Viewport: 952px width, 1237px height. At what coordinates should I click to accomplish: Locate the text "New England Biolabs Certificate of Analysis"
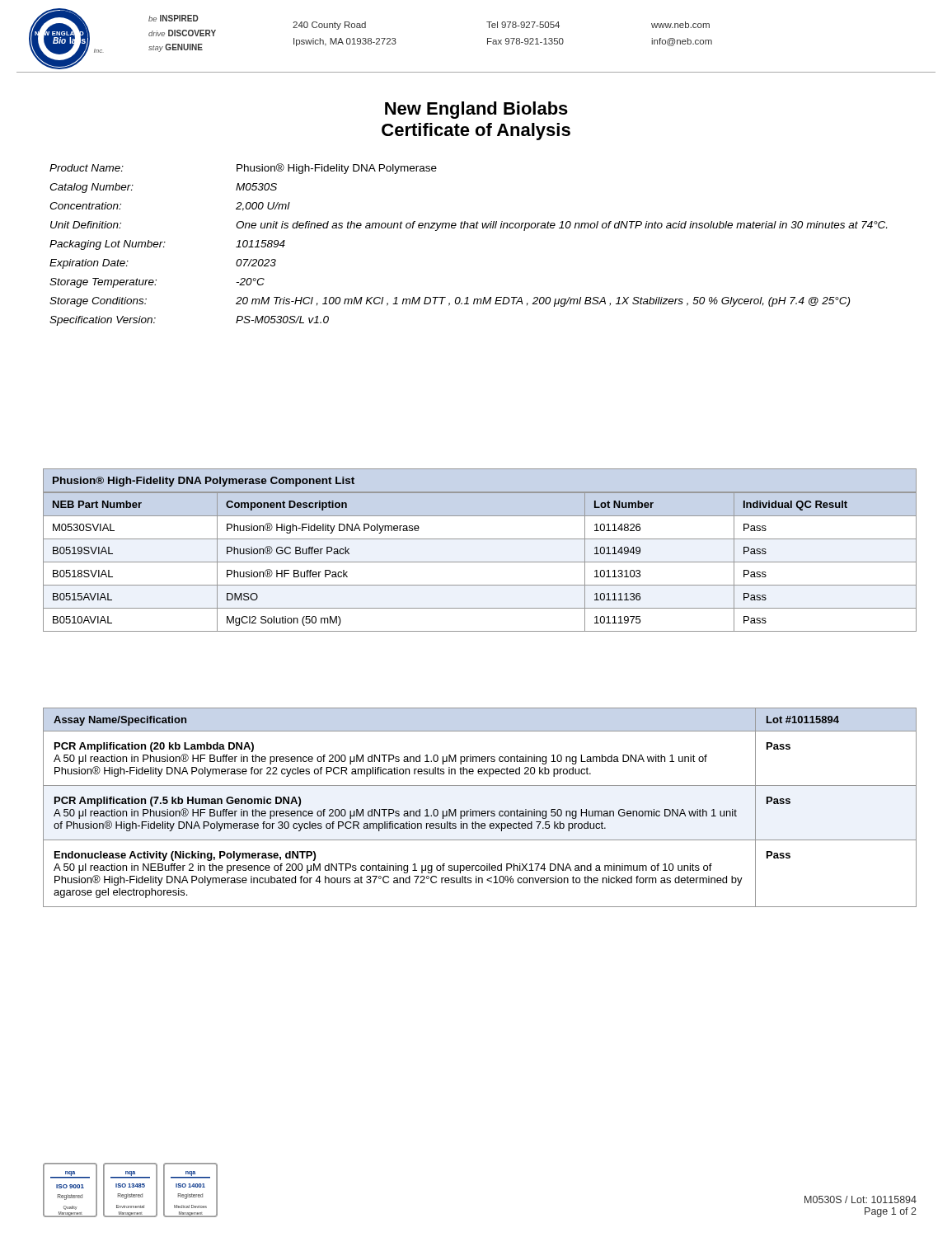click(476, 116)
